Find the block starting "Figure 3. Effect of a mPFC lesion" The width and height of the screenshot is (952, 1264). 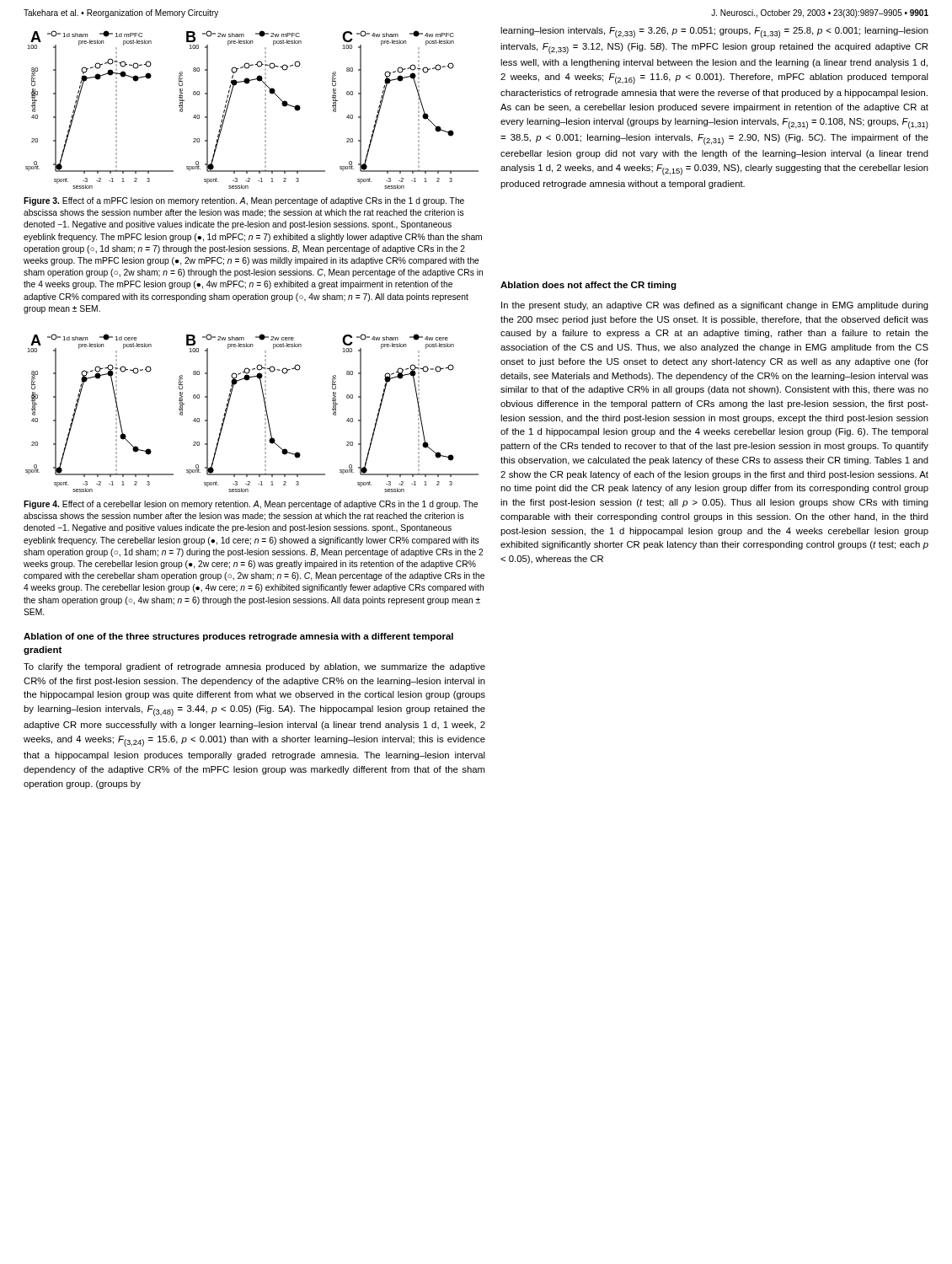253,255
